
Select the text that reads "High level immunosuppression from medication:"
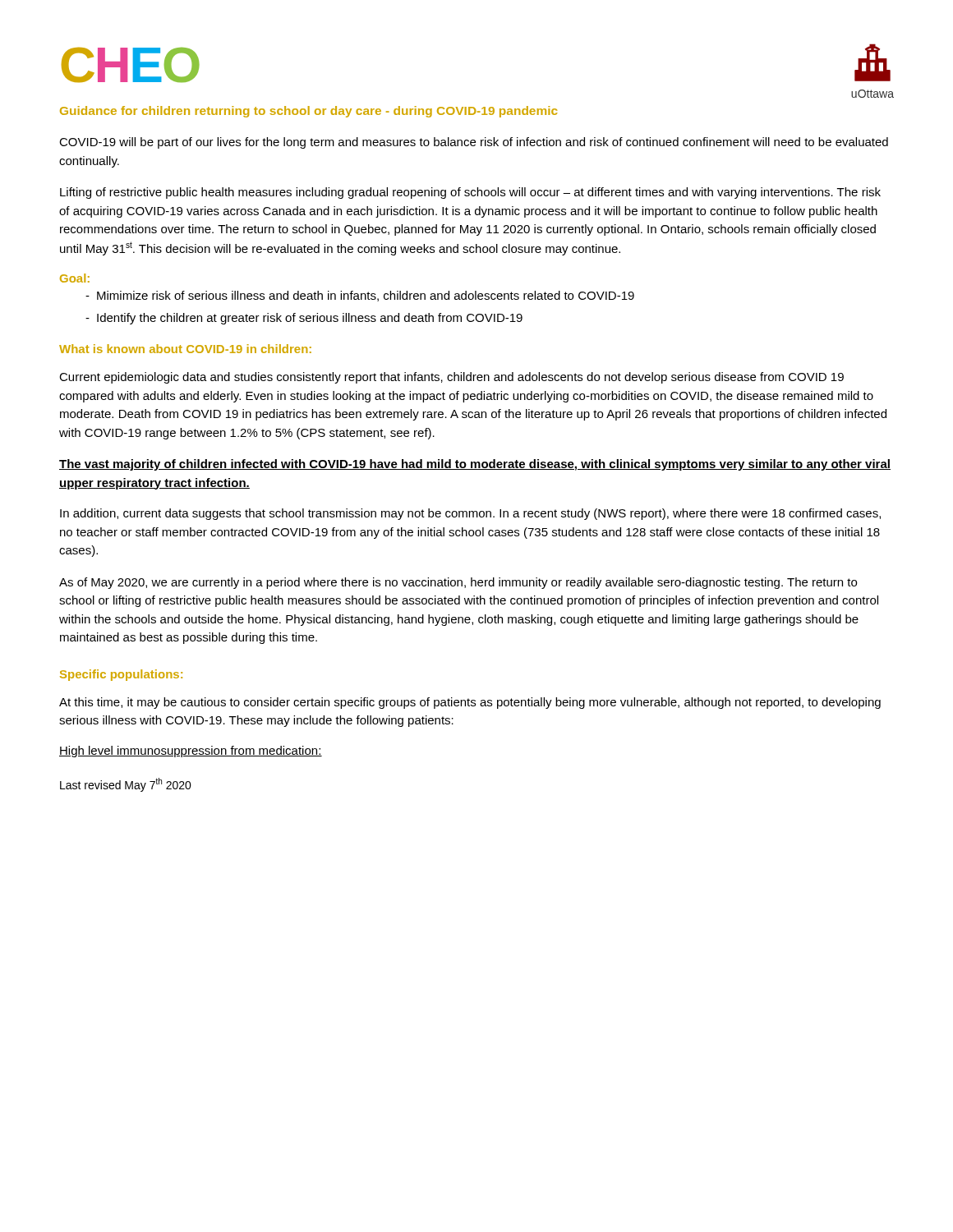[191, 752]
